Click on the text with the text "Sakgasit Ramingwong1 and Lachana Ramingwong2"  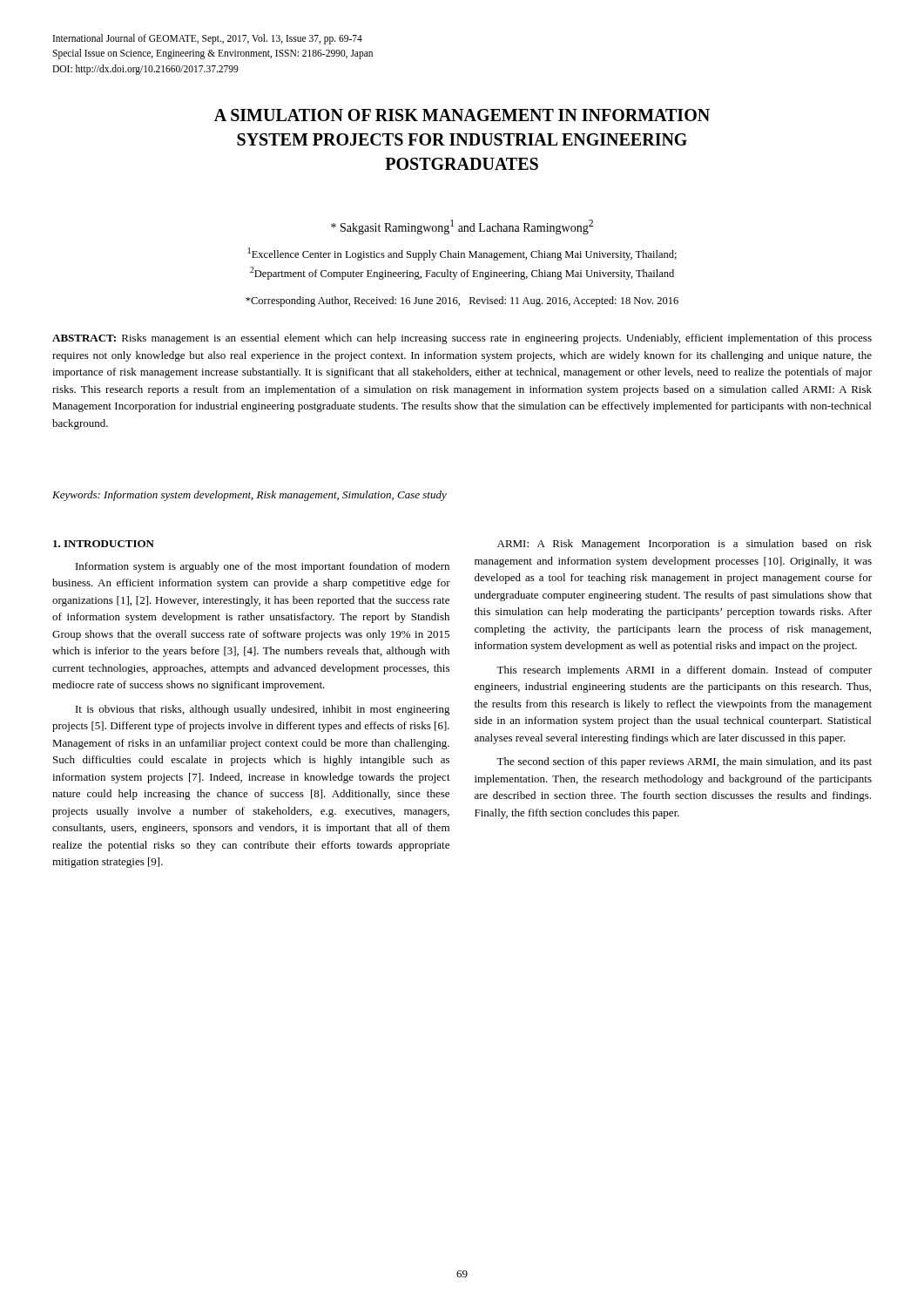pyautogui.click(x=462, y=226)
